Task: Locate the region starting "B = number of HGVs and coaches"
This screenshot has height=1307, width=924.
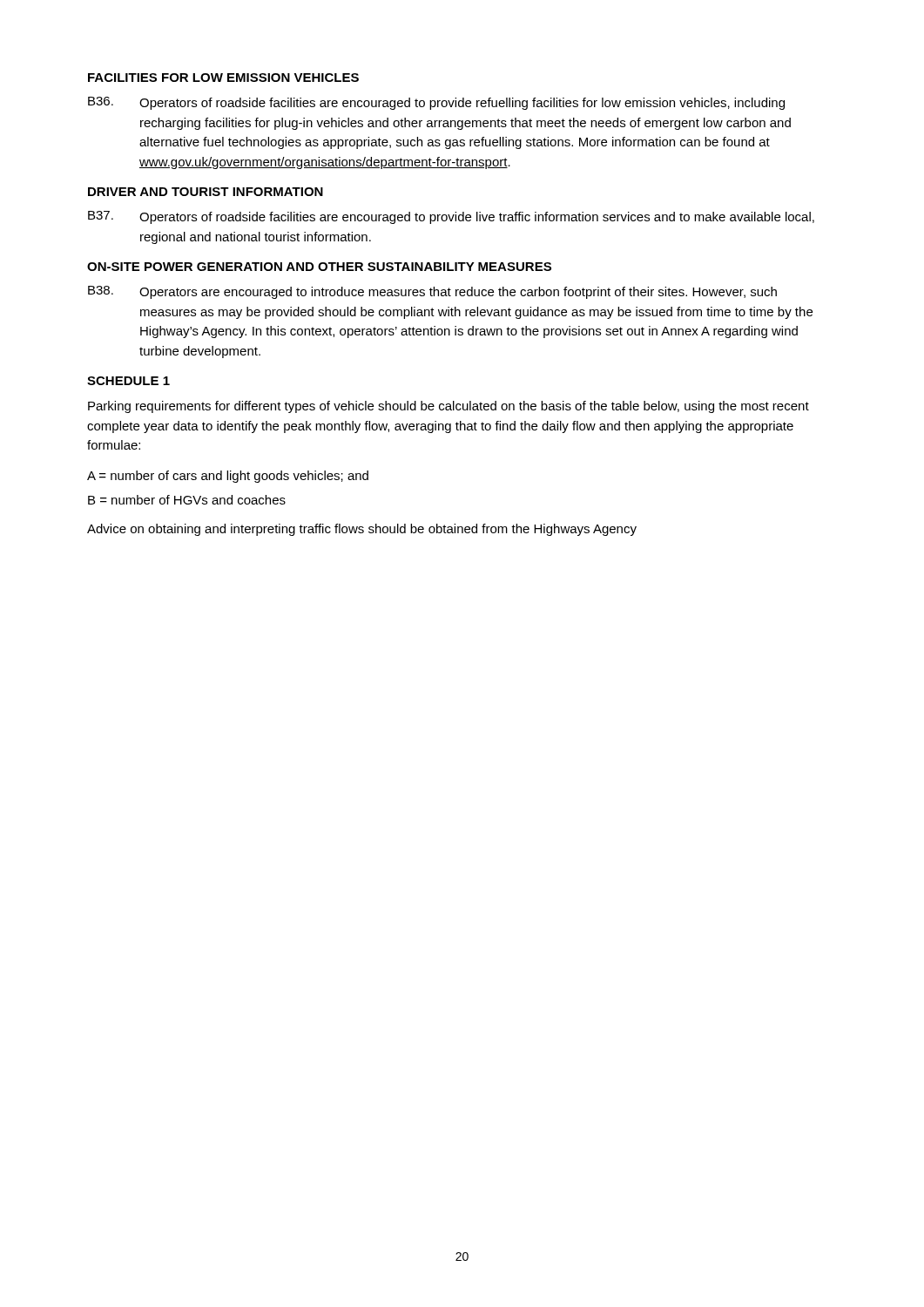Action: (x=186, y=500)
